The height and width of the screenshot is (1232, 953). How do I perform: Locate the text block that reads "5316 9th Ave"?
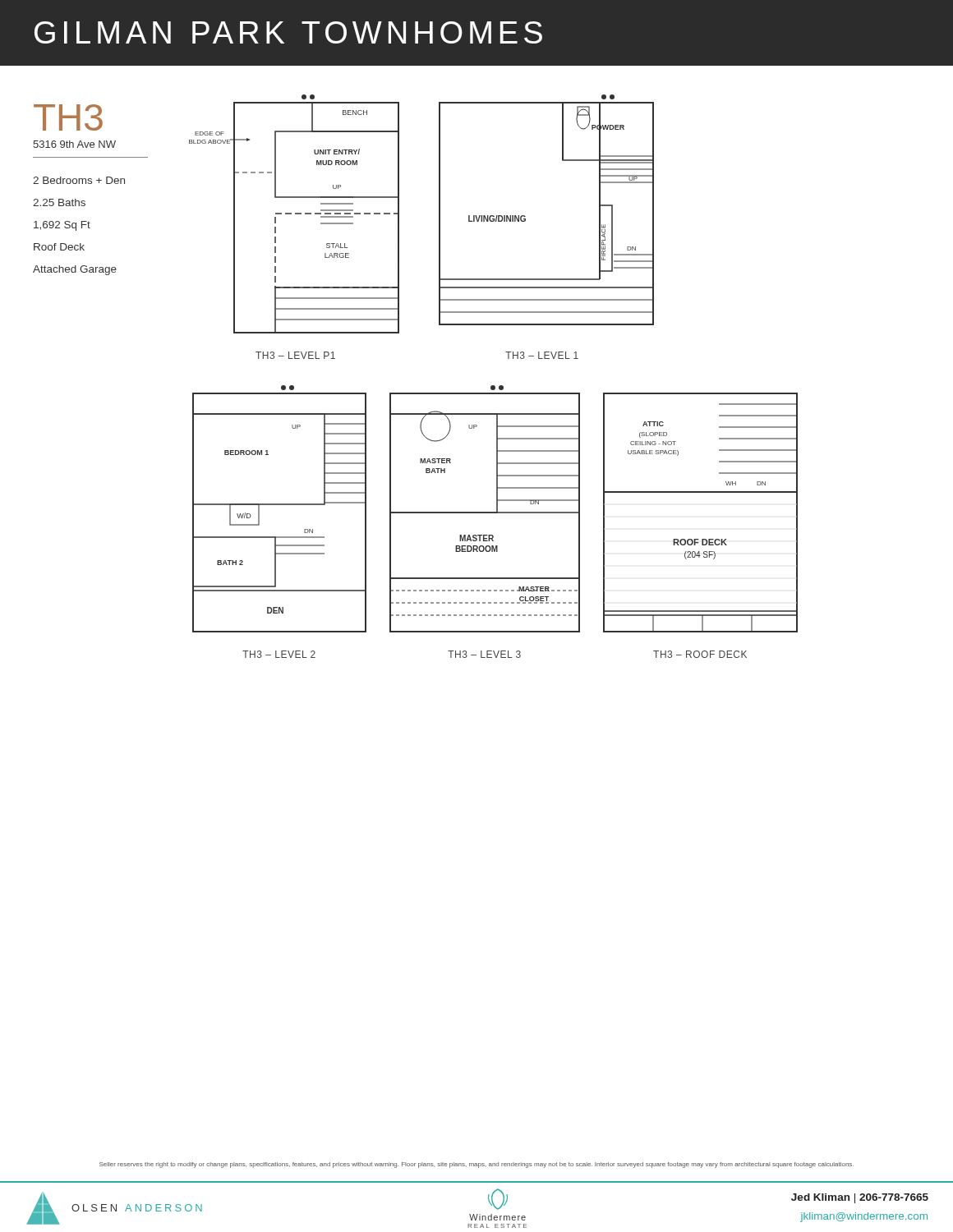(74, 144)
